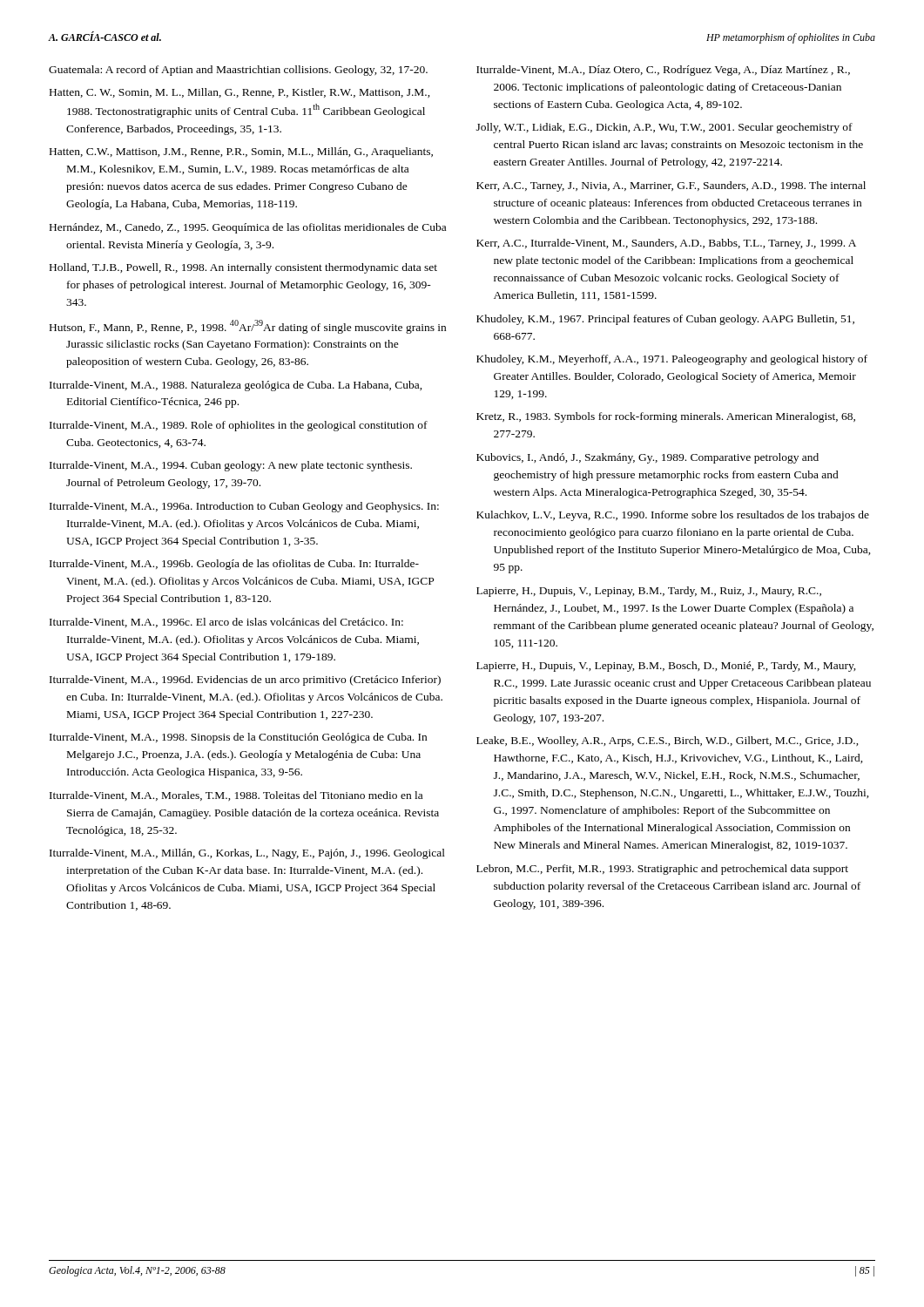Viewport: 924px width, 1307px height.
Task: Click the passage that begins "Iturralde-Vinent, M.A., 1994. Cuban geology: A new"
Action: 231,474
